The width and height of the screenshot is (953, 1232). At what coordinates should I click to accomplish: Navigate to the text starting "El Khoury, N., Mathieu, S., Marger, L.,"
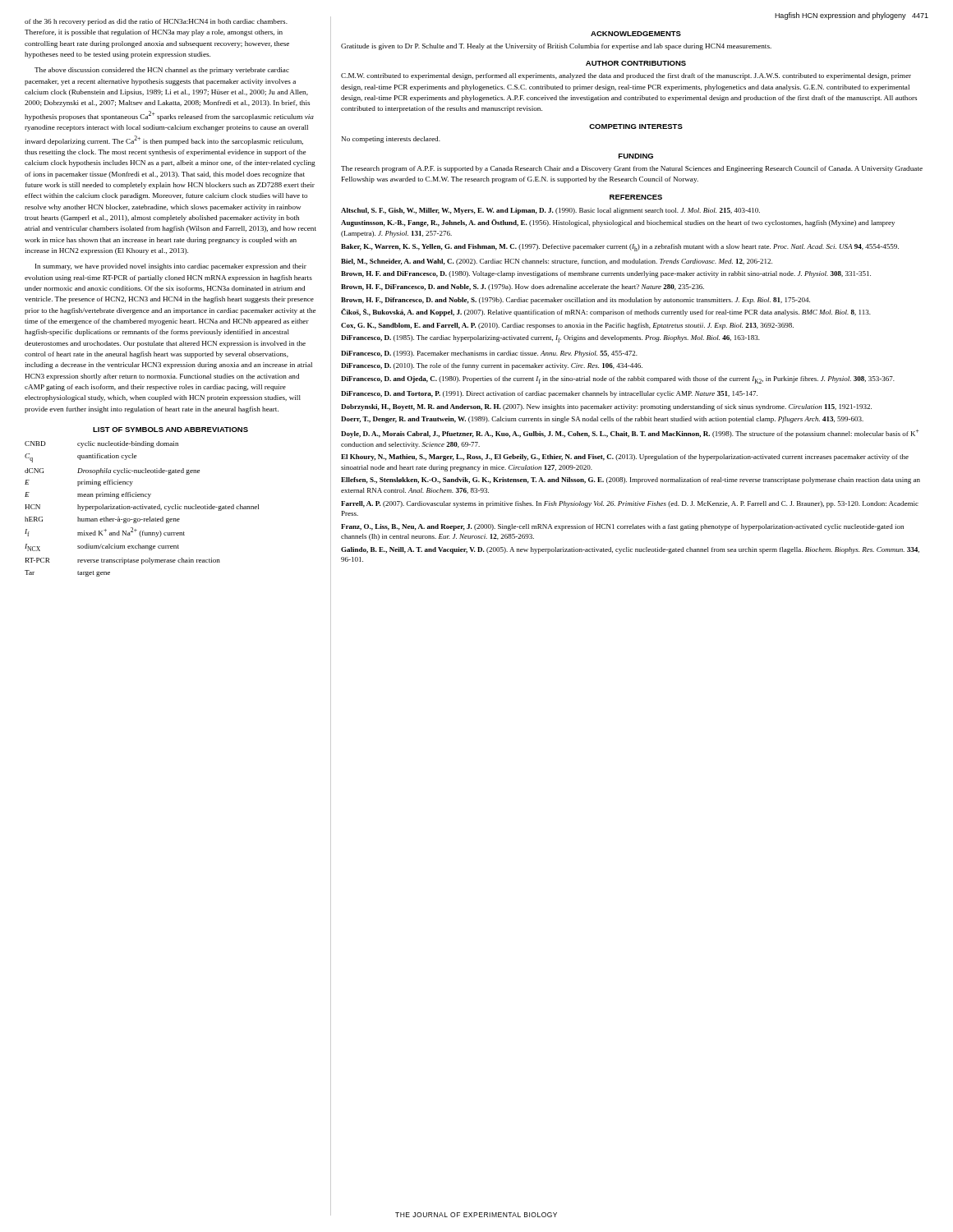[x=625, y=462]
